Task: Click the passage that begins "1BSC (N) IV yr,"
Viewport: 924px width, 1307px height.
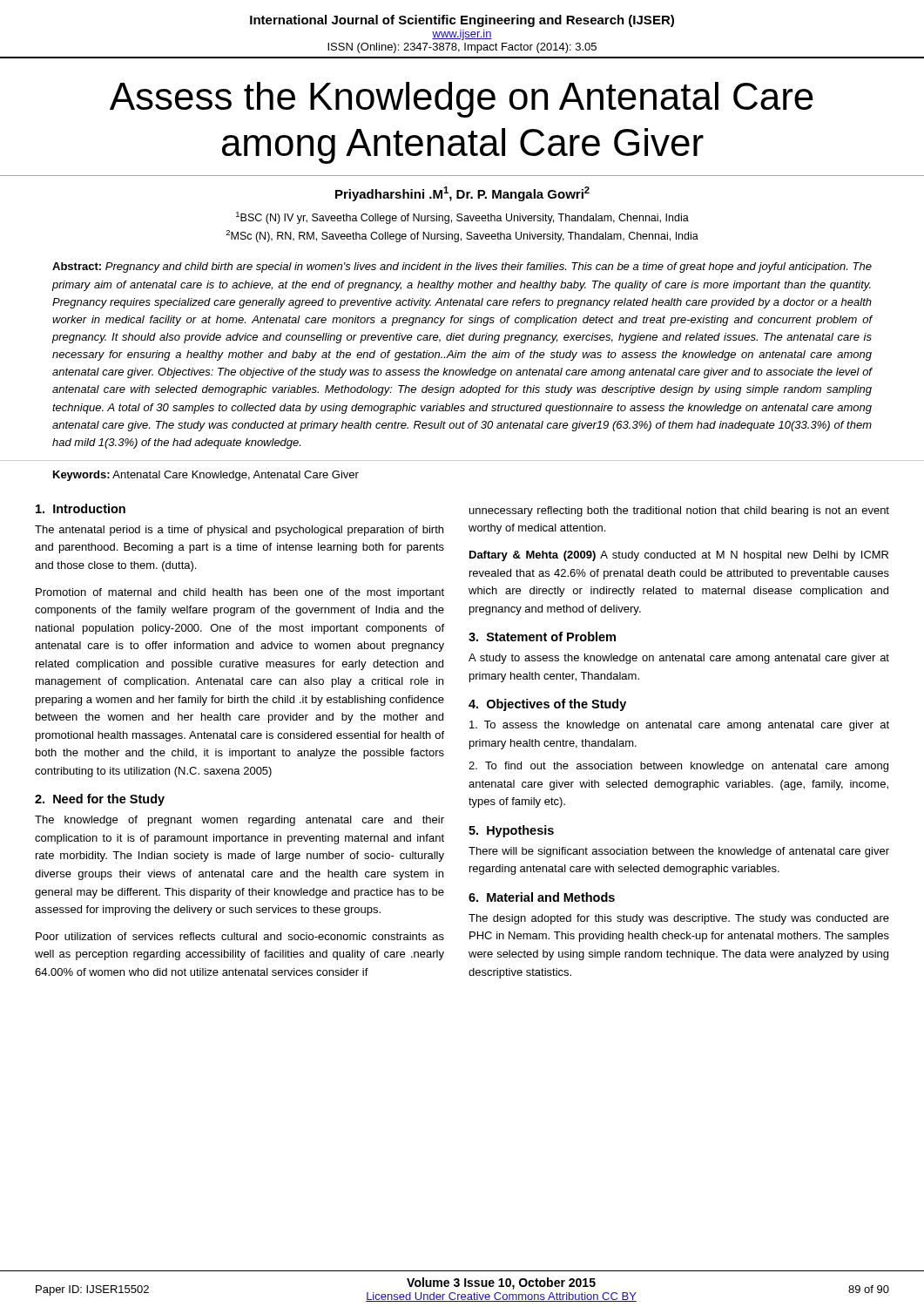Action: [x=462, y=226]
